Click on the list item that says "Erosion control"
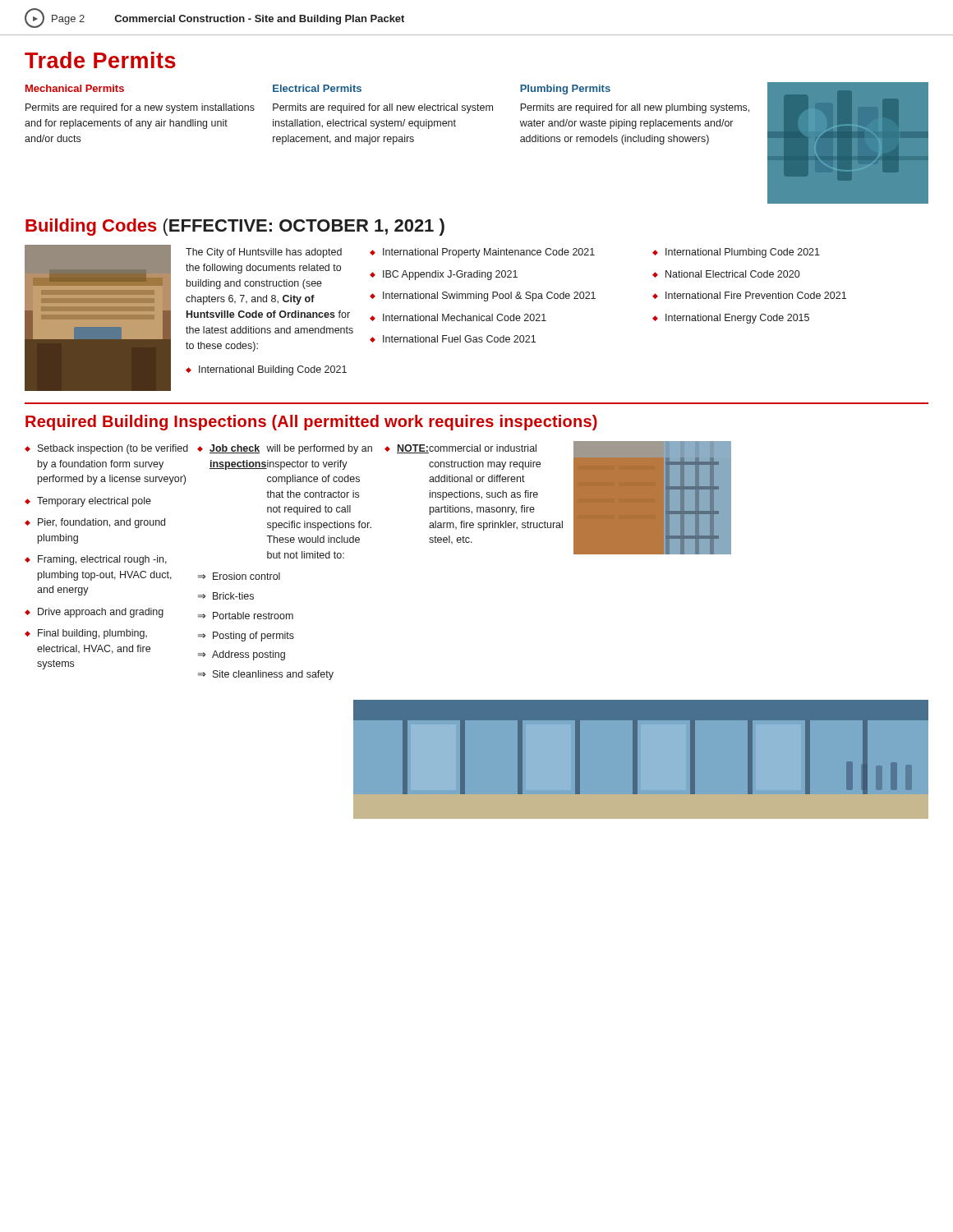This screenshot has width=953, height=1232. [246, 577]
